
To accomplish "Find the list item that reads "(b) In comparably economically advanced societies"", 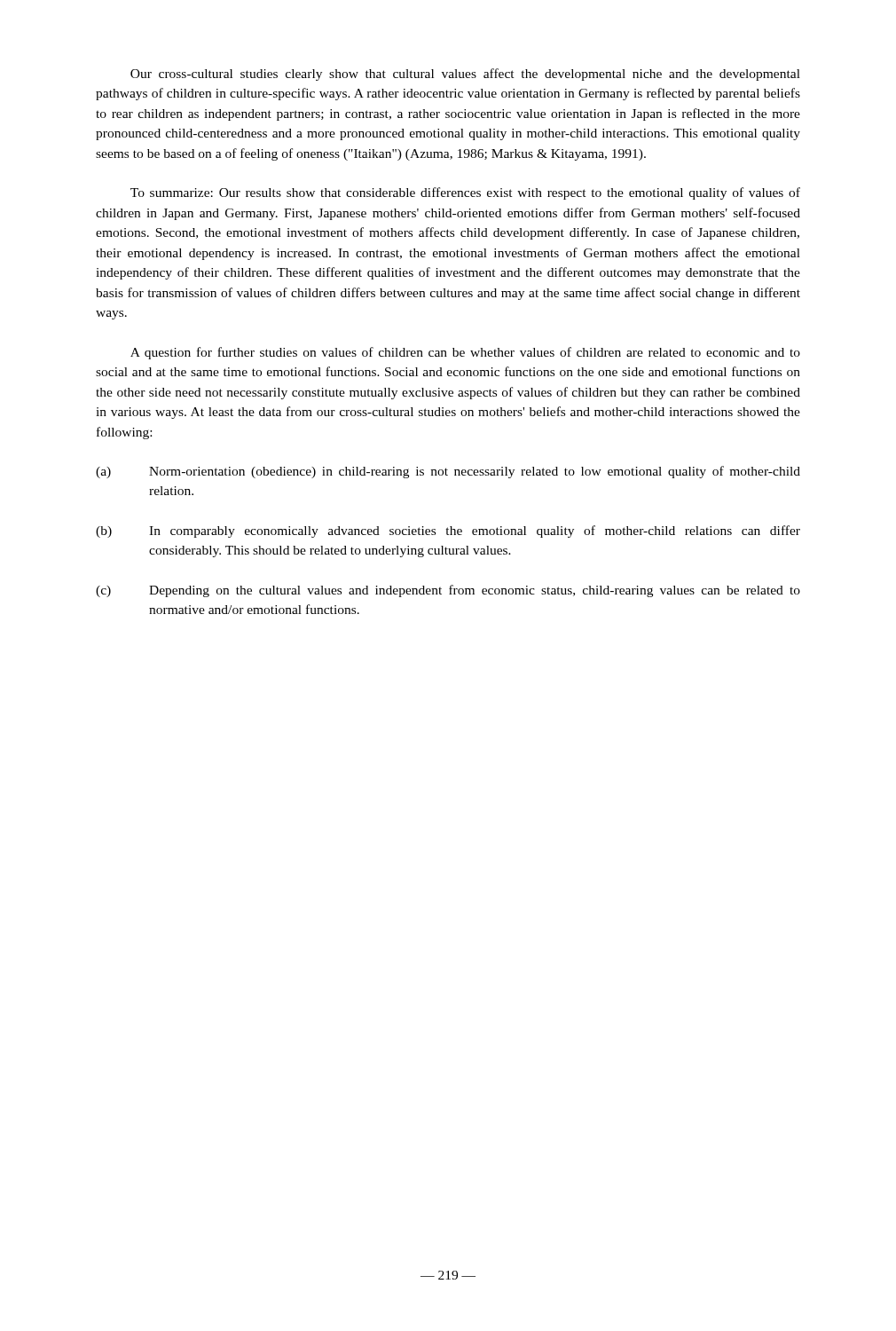I will click(x=448, y=541).
